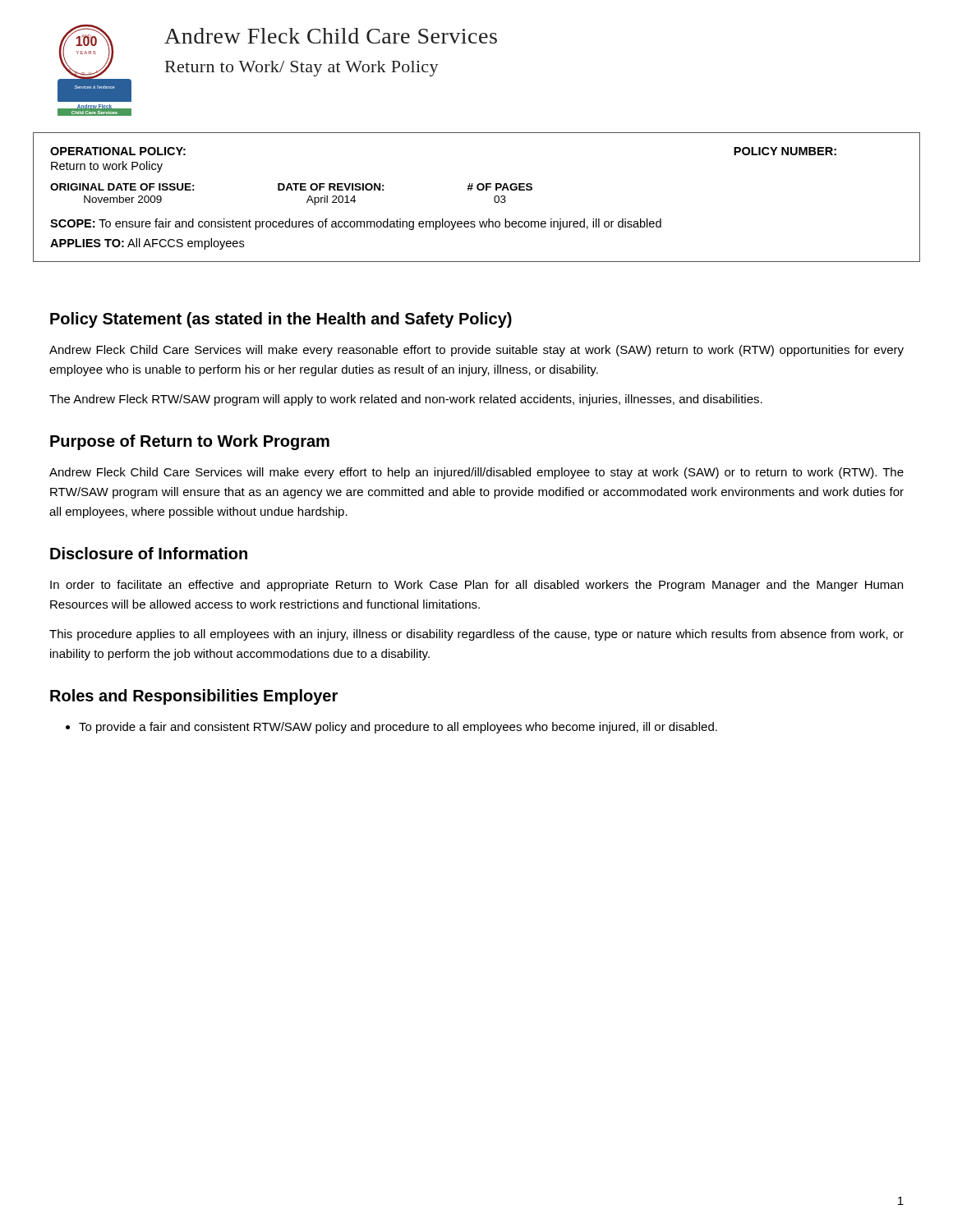
Task: Find the table that mentions "OPERATIONAL POLICY: Return to"
Action: tap(476, 197)
